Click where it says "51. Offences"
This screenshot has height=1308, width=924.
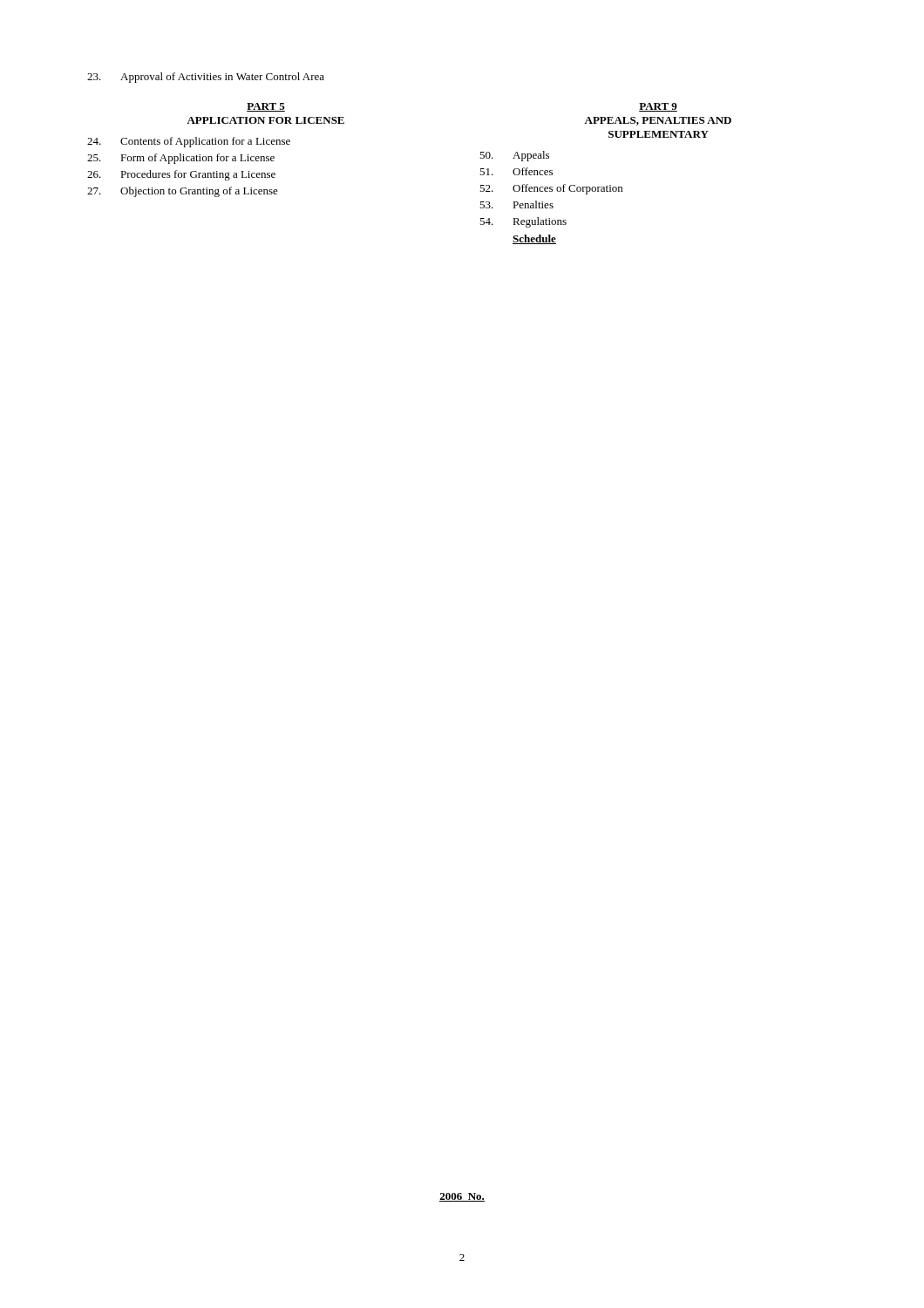click(x=516, y=171)
